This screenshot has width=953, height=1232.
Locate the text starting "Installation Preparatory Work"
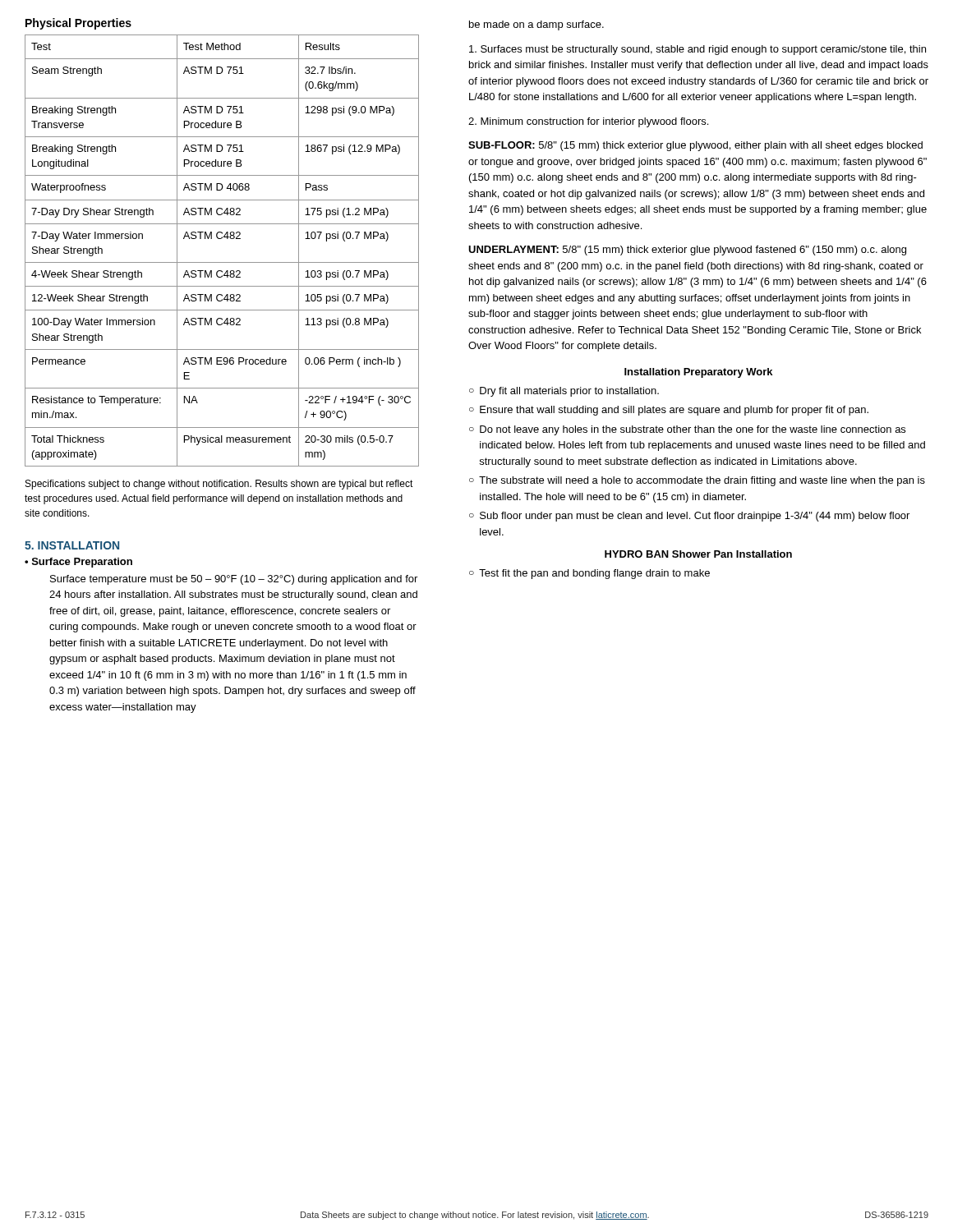[698, 371]
